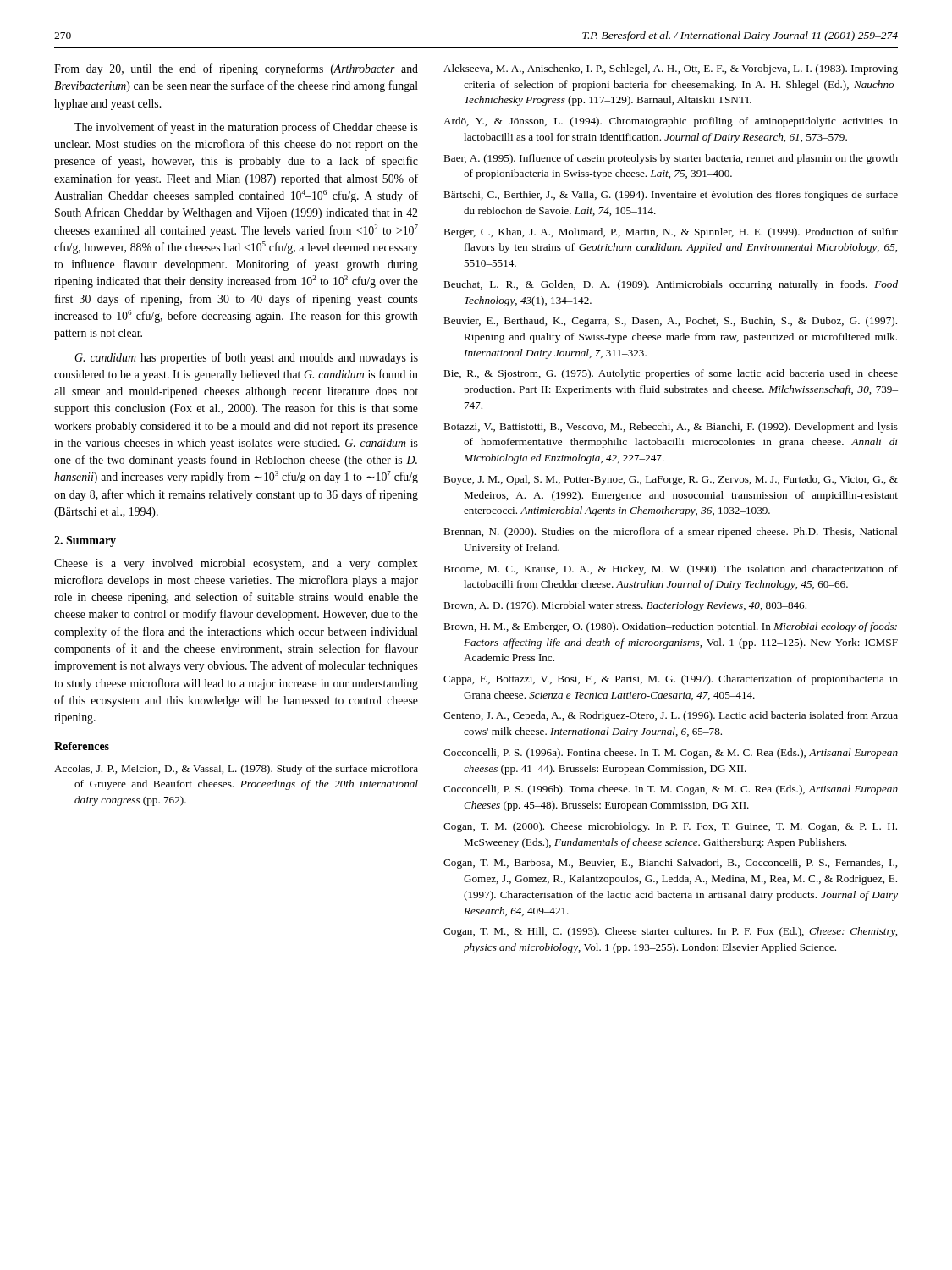Click on the list item that says "Alekseeva, M. A., Anischenko, I. P., Schlegel, A."
The height and width of the screenshot is (1270, 952).
[671, 85]
